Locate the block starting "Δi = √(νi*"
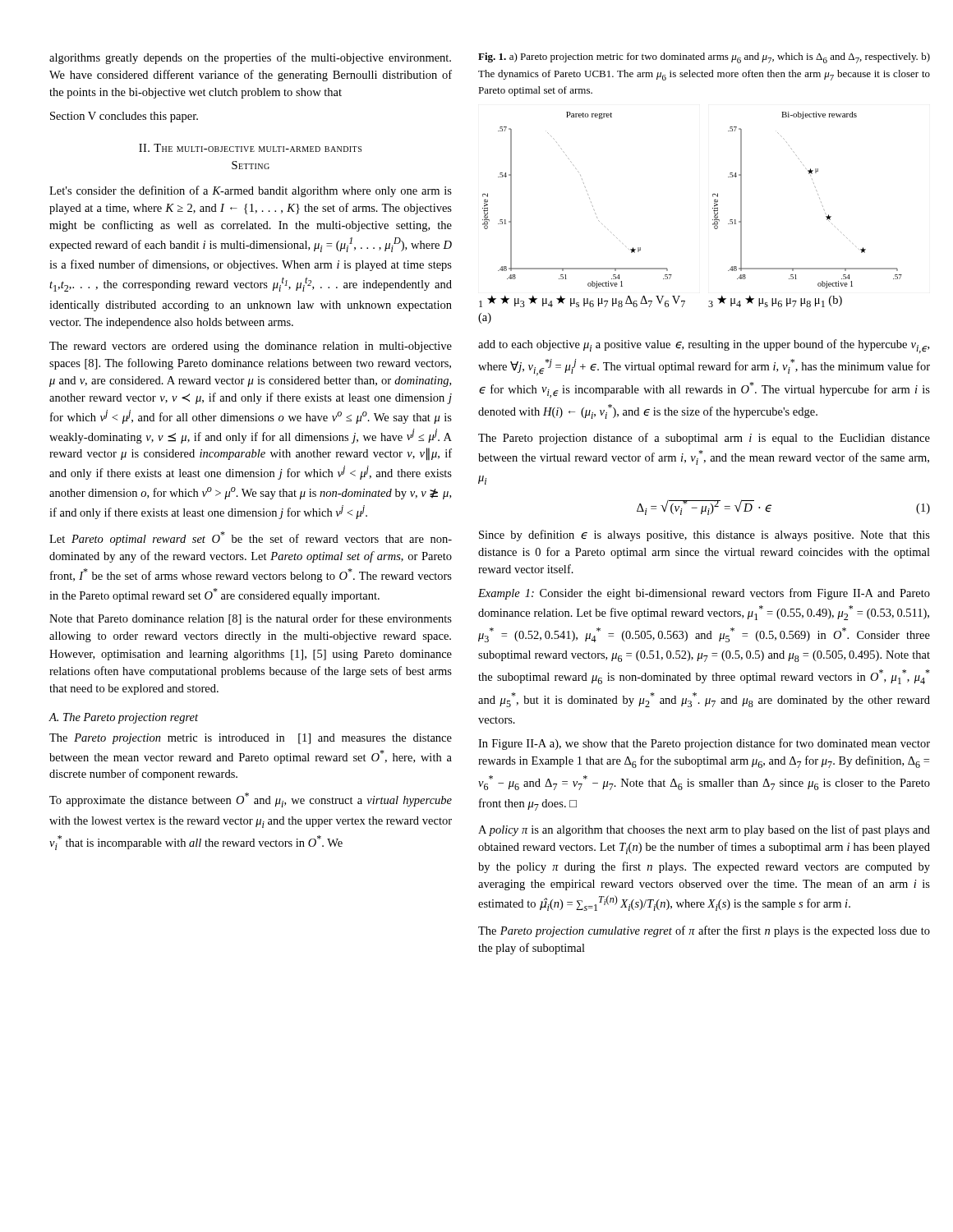Image resolution: width=953 pixels, height=1232 pixels. [691, 508]
